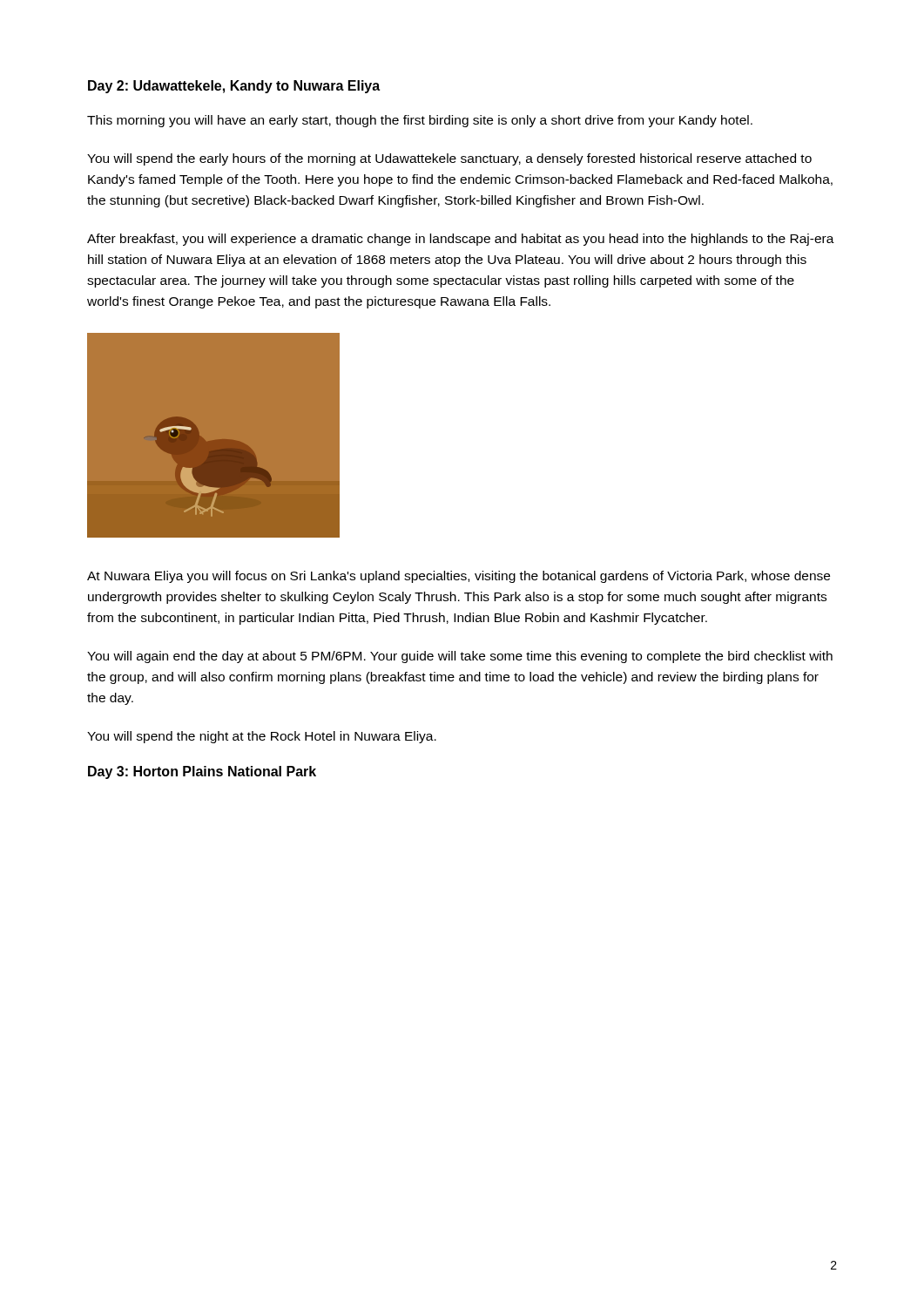
Task: Find the section header on this page that starts "Day 2: Udawattekele, Kandy to"
Action: click(x=233, y=86)
